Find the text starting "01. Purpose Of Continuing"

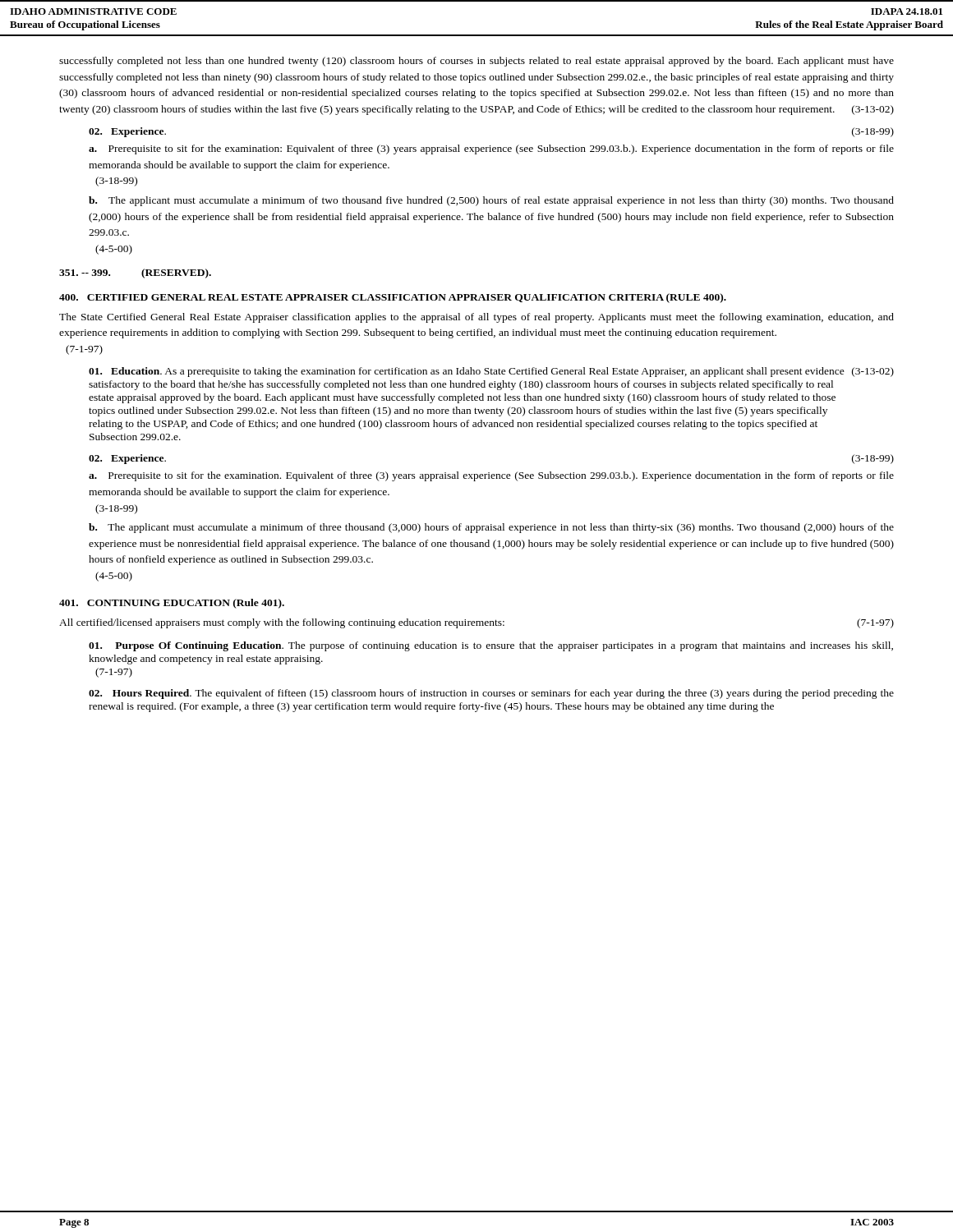pos(491,658)
